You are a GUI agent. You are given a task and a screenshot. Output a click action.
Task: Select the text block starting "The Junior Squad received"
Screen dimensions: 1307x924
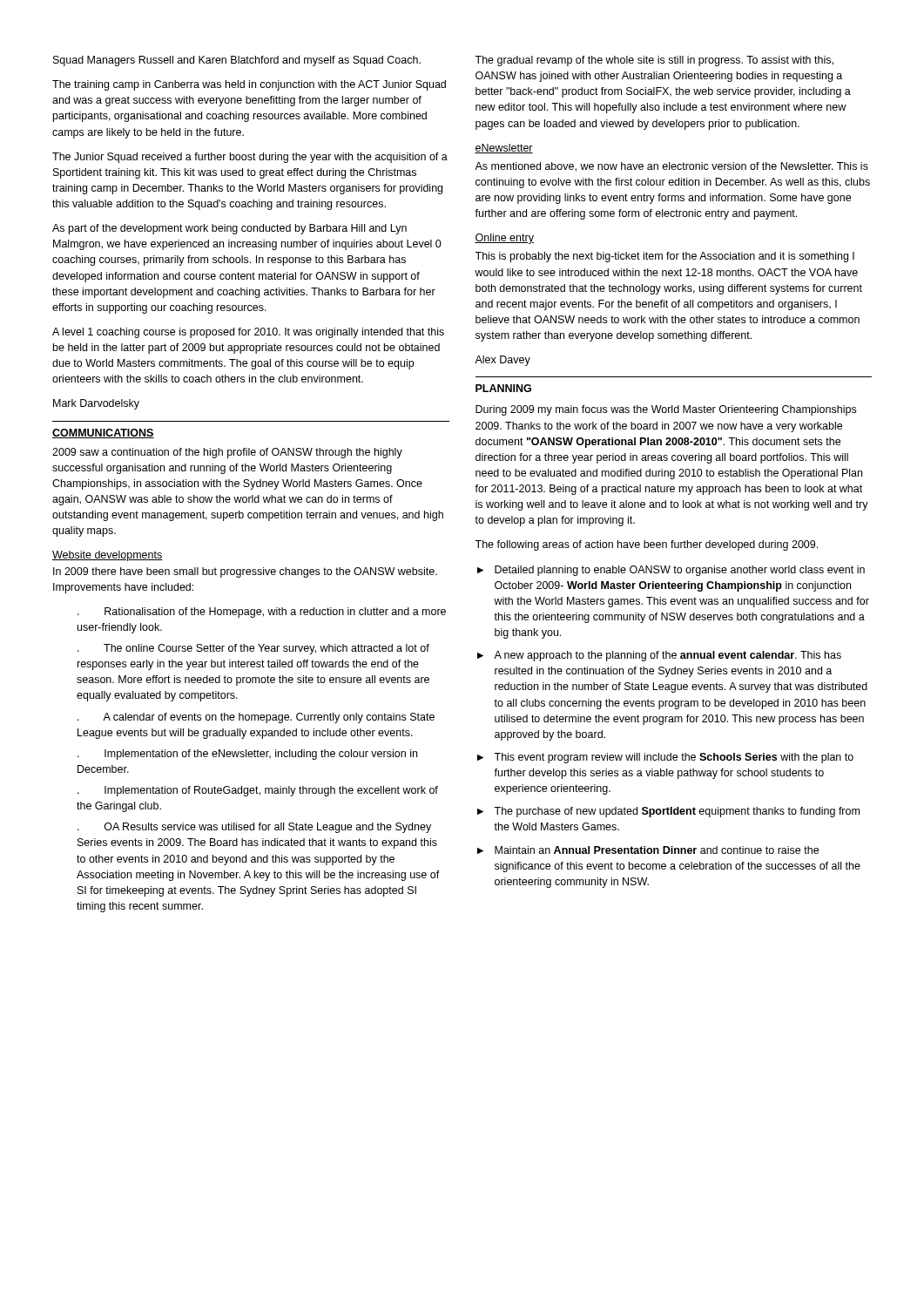(251, 180)
